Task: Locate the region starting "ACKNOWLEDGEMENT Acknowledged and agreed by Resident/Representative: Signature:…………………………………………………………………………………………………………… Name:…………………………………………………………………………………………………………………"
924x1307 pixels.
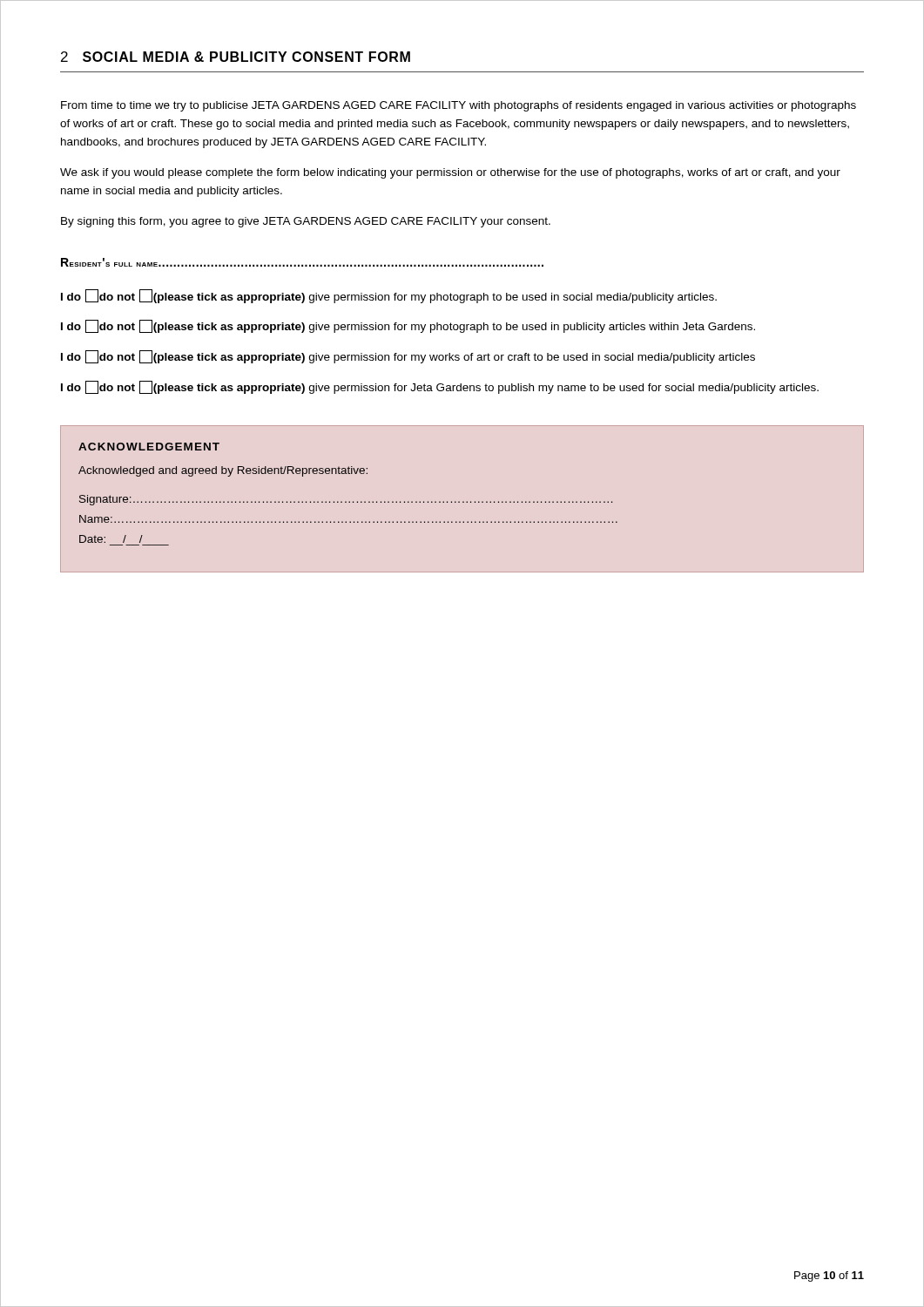Action: 462,493
